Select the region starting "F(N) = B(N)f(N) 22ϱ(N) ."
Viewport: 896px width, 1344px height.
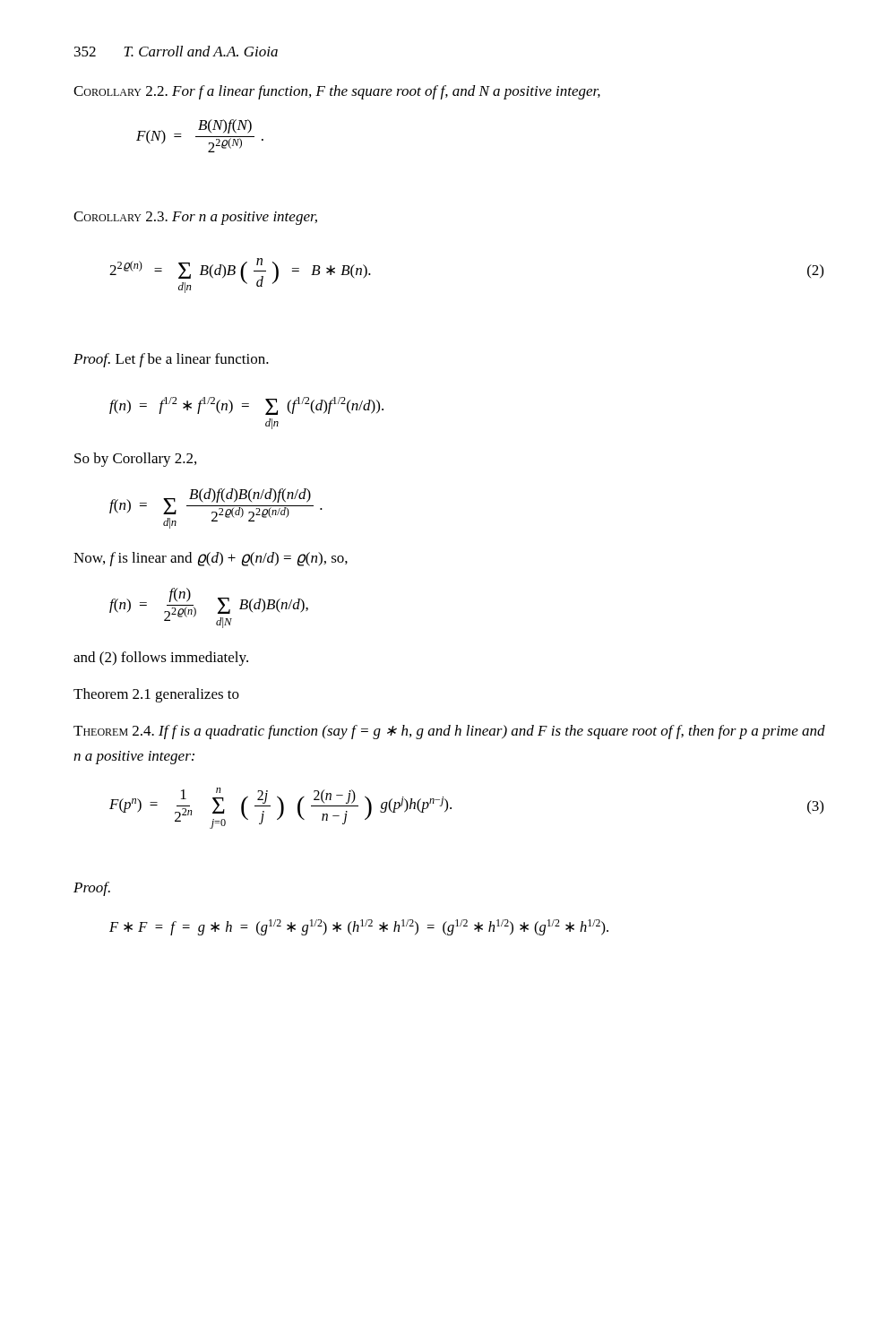200,137
